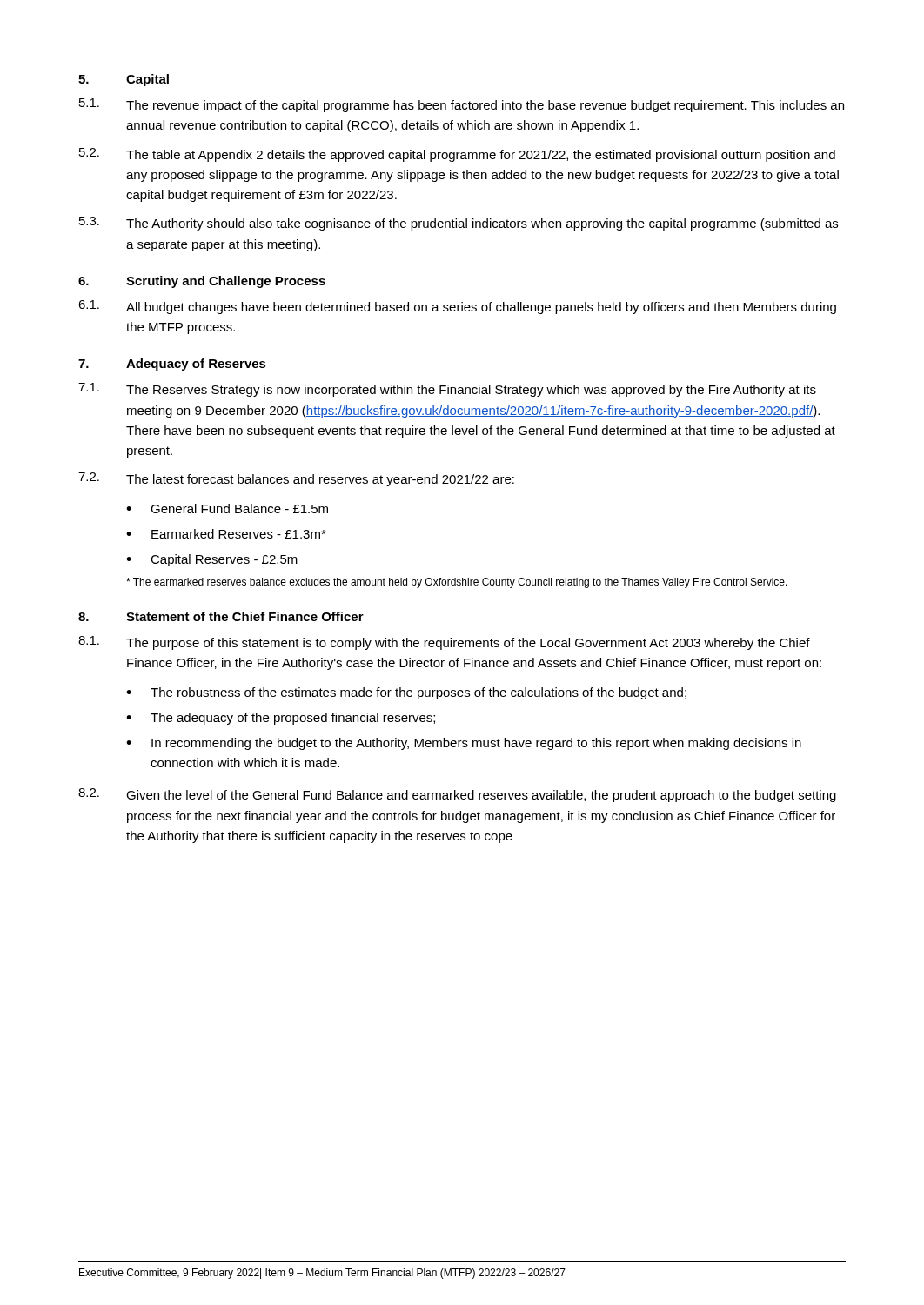Find the block on this page that starts "• The adequacy of the proposed"
The height and width of the screenshot is (1305, 924).
281,719
